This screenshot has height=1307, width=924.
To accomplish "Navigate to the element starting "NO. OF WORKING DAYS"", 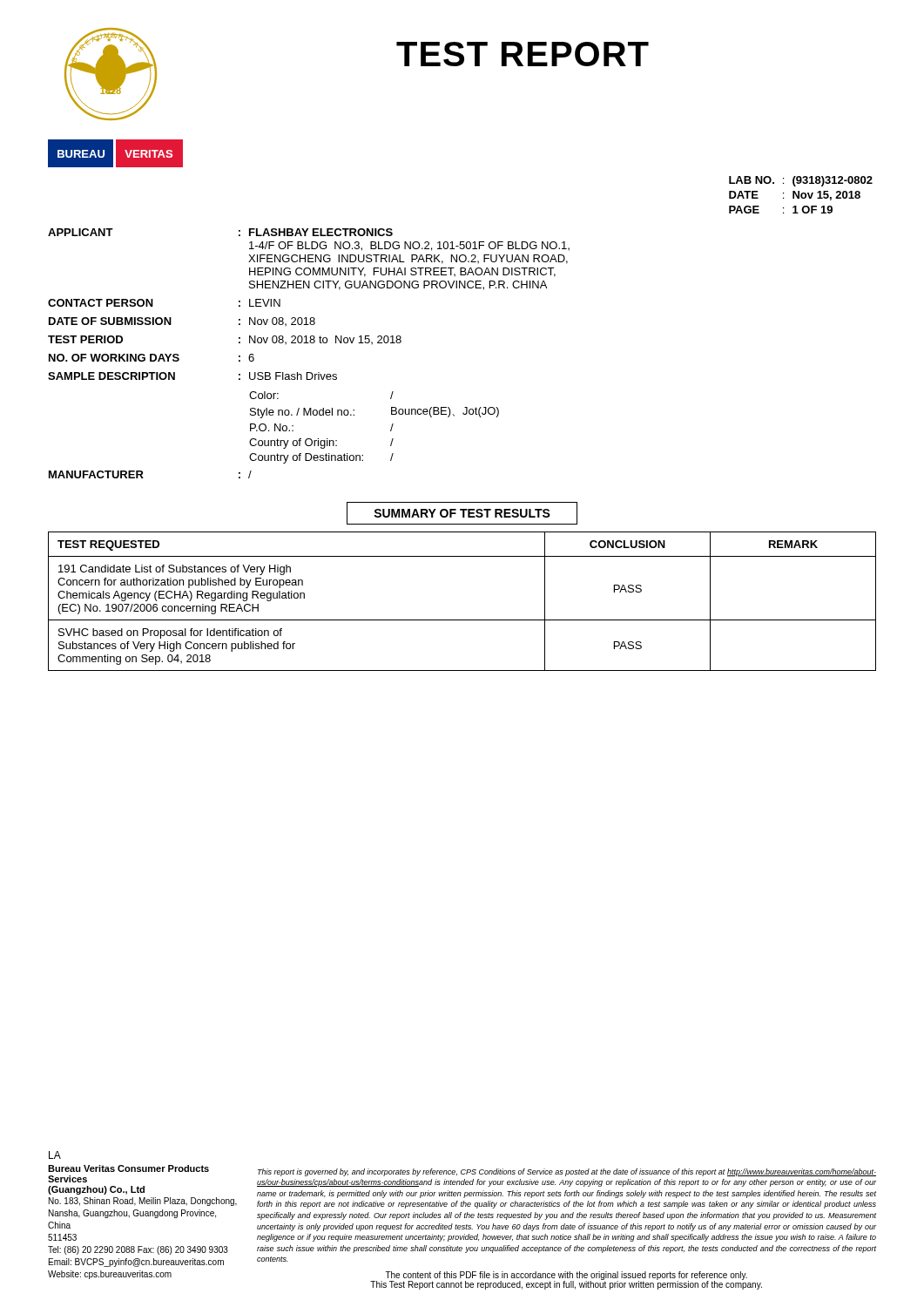I will coord(152,358).
